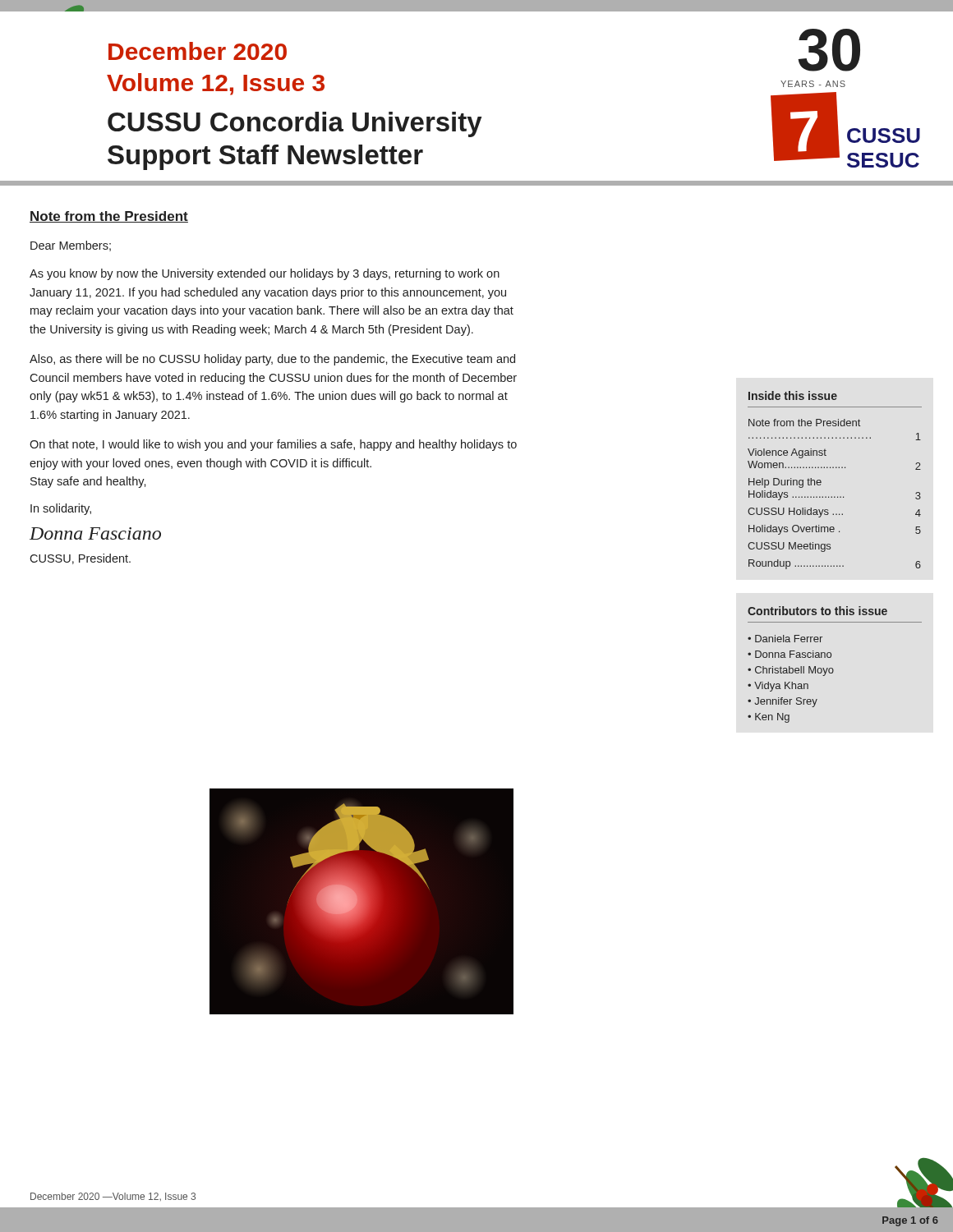Viewport: 953px width, 1232px height.
Task: Select the section header containing "Note from the President"
Action: [109, 216]
